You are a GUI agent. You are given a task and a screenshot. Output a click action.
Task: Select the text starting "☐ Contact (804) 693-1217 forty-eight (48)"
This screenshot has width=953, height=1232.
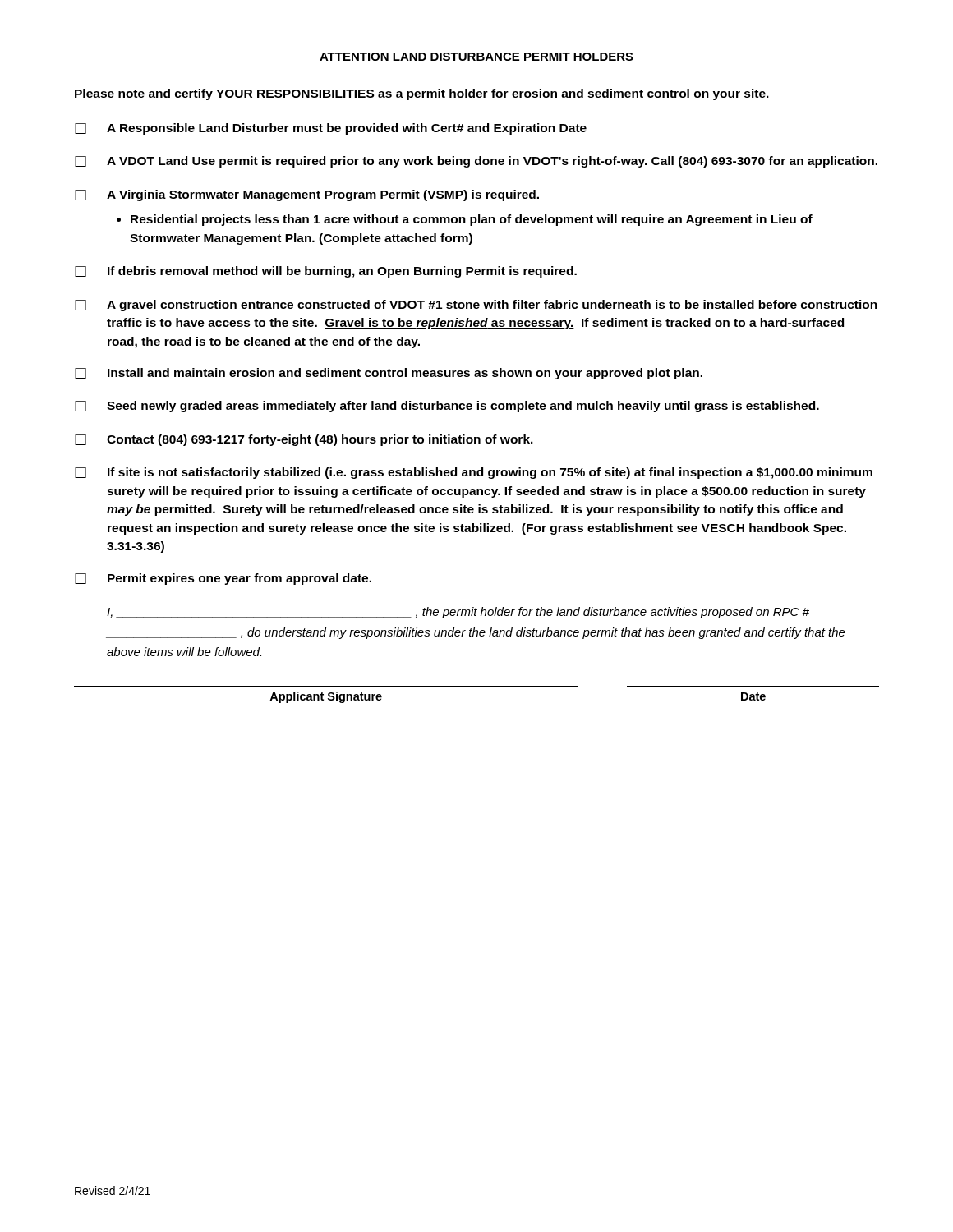[476, 440]
